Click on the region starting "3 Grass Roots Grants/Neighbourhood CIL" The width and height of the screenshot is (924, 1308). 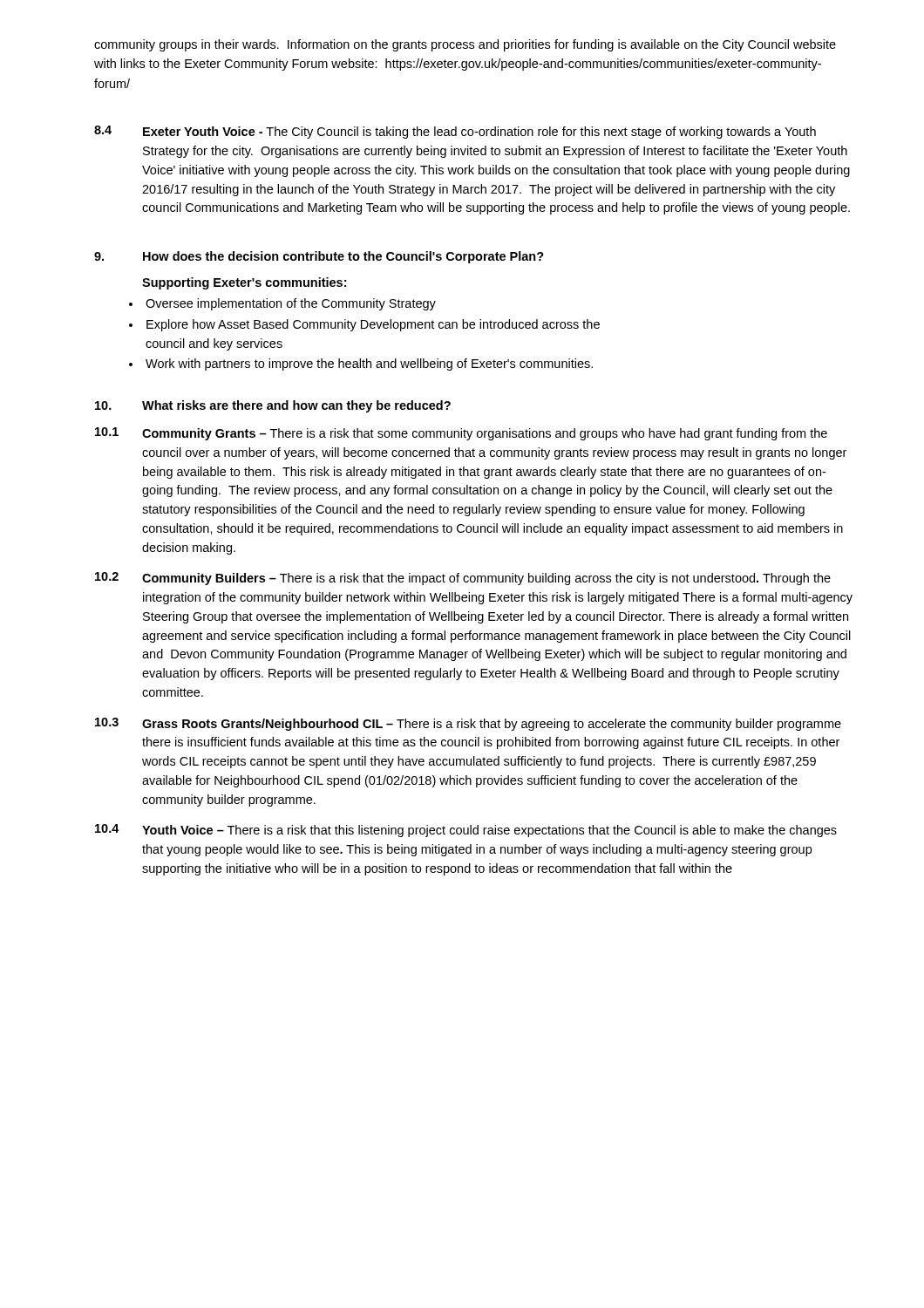click(474, 762)
